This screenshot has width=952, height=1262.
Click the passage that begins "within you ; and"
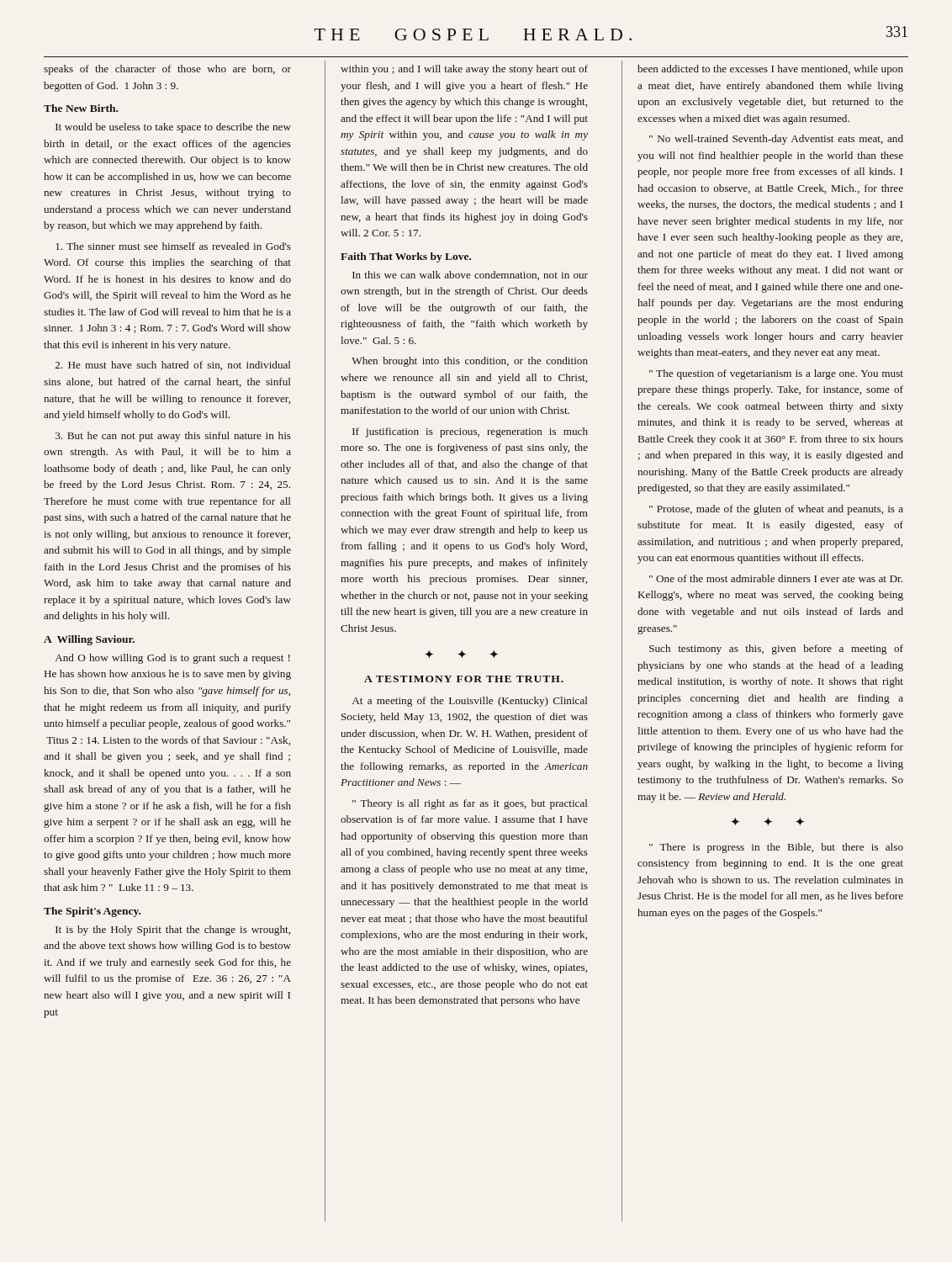[464, 151]
